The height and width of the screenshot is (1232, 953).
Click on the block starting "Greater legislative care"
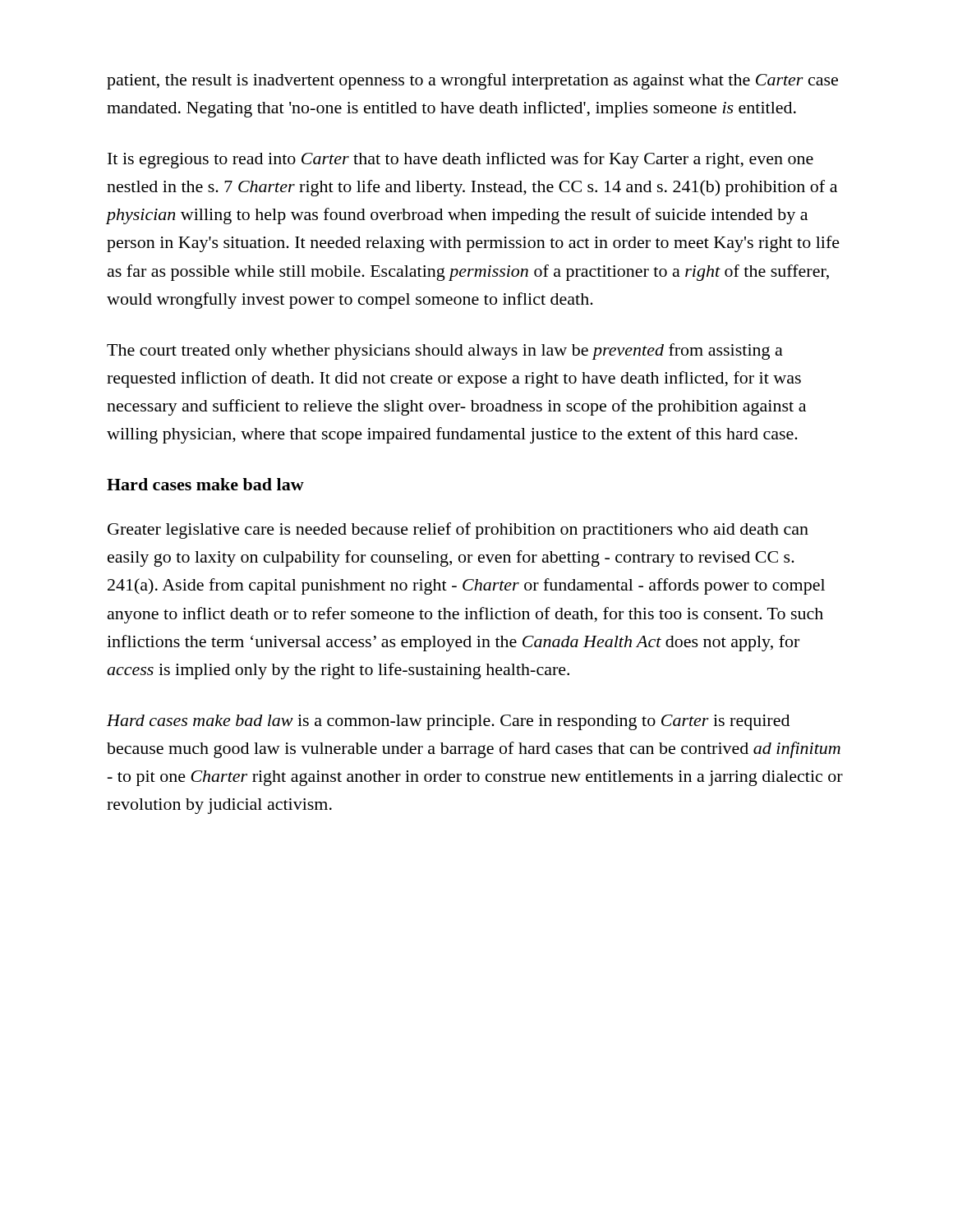(466, 599)
